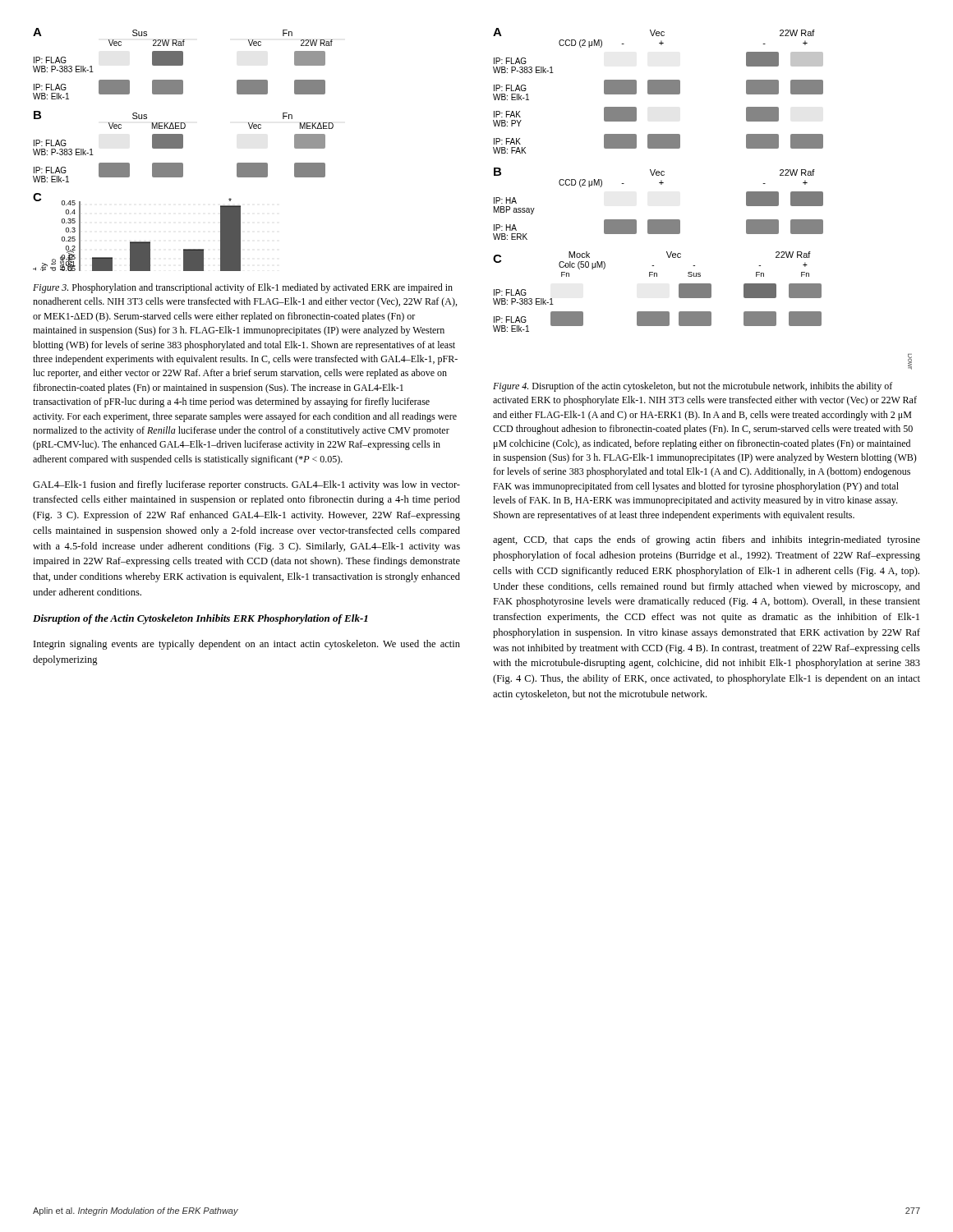Point to the element starting "Figure 3. Phosphorylation"

[246, 374]
